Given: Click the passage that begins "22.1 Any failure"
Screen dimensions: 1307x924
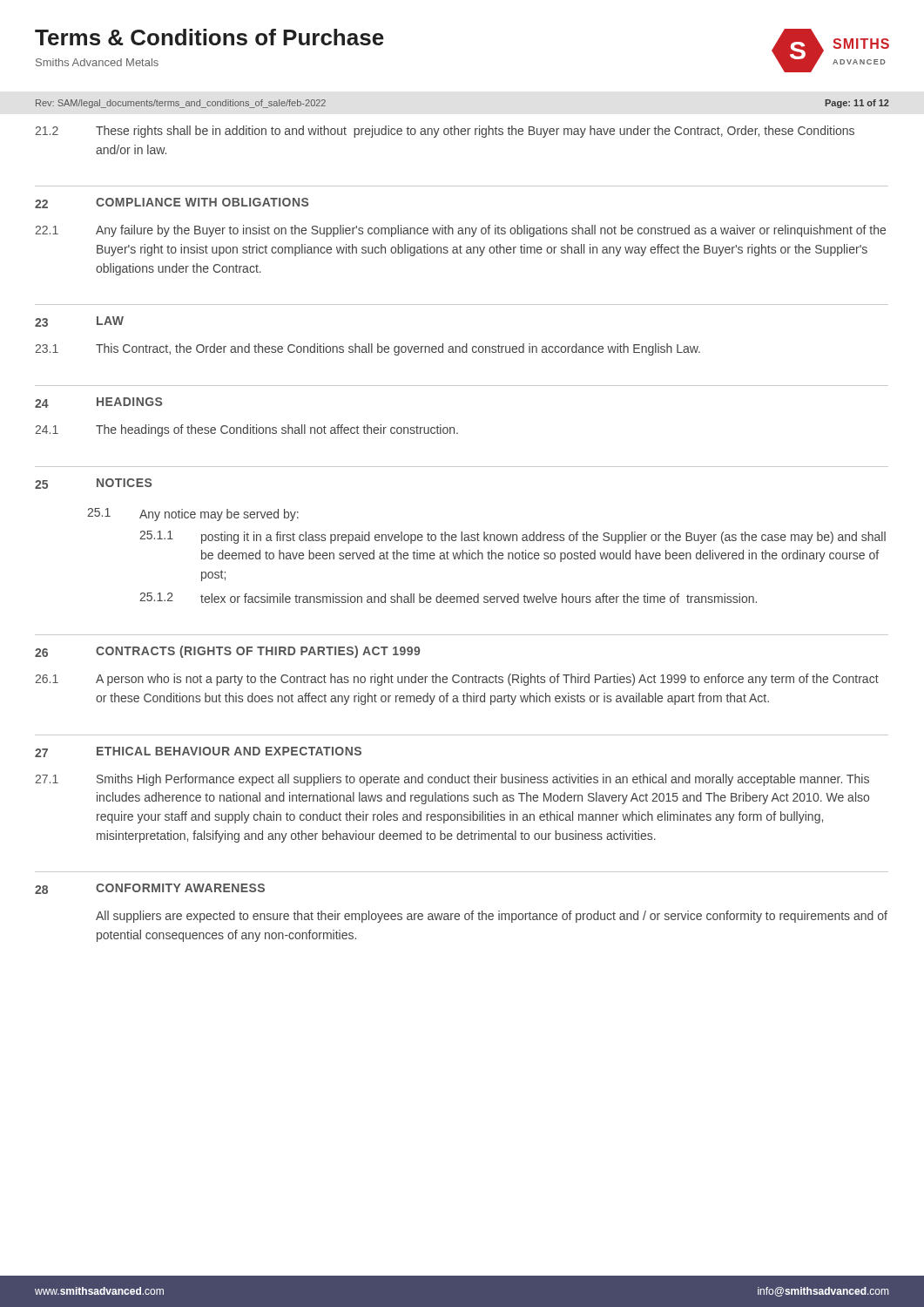Looking at the screenshot, I should [462, 250].
